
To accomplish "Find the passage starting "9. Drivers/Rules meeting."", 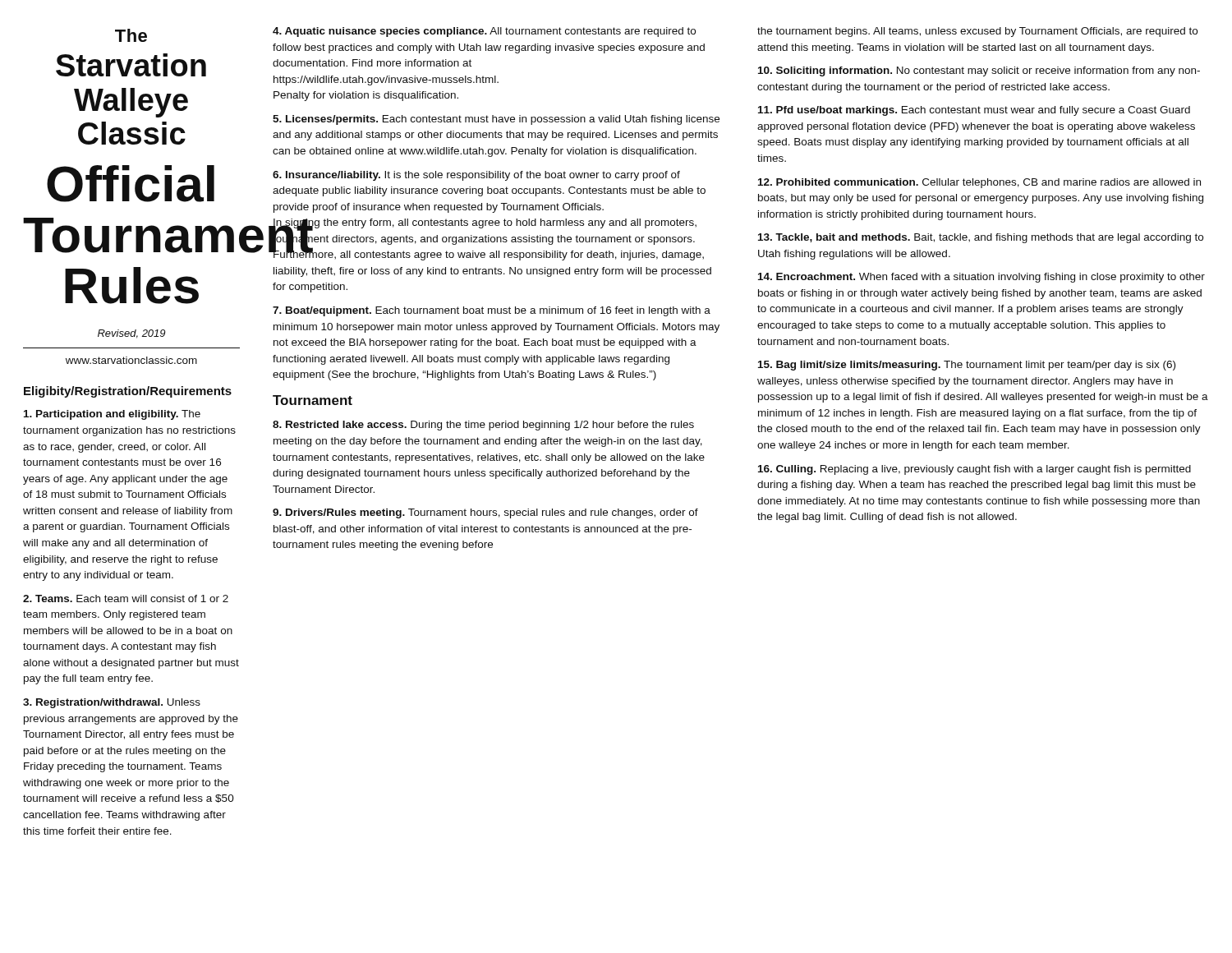I will click(485, 529).
